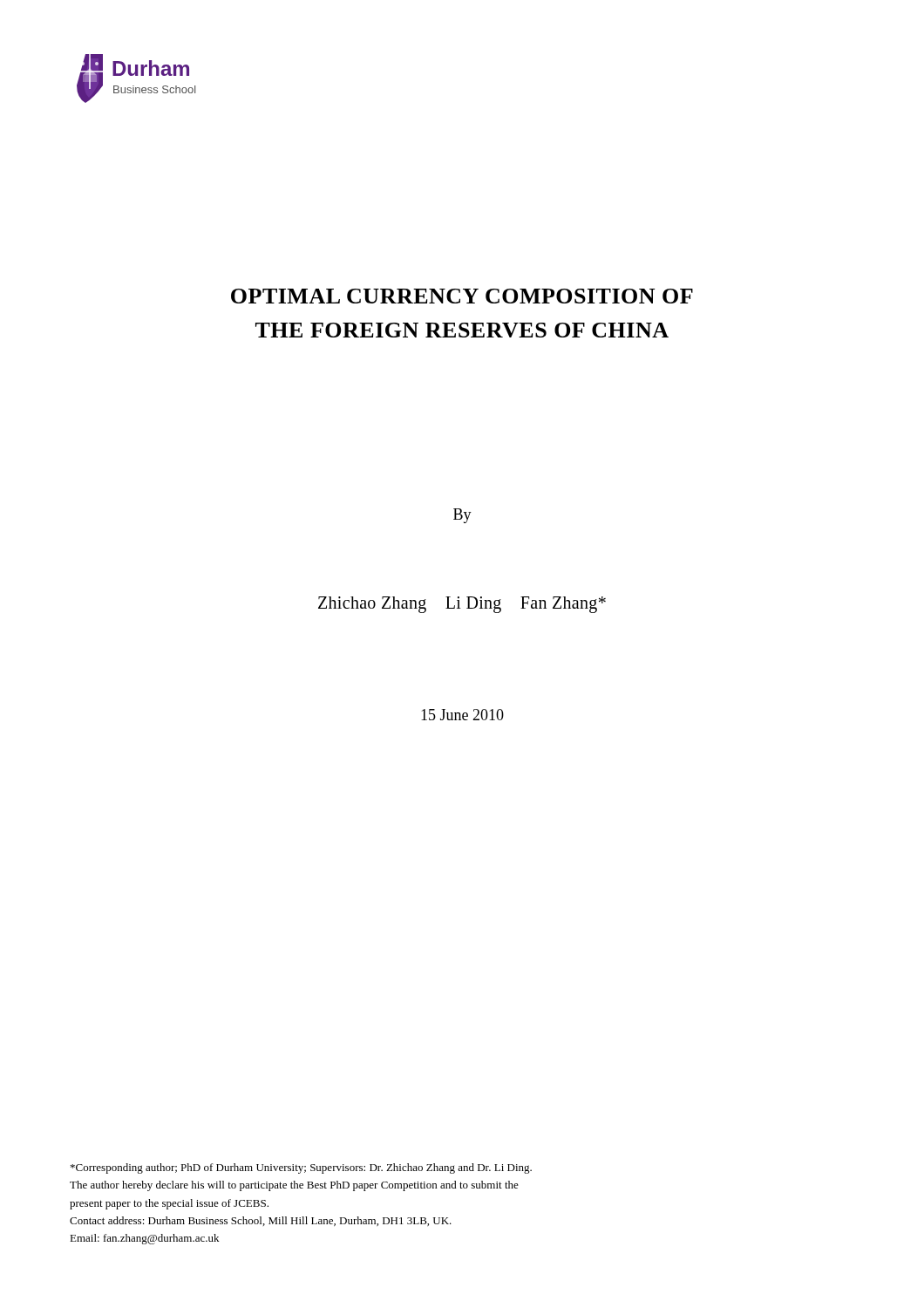Image resolution: width=924 pixels, height=1308 pixels.
Task: Point to the block beginning "Zhichao Zhang Li"
Action: pyautogui.click(x=462, y=603)
